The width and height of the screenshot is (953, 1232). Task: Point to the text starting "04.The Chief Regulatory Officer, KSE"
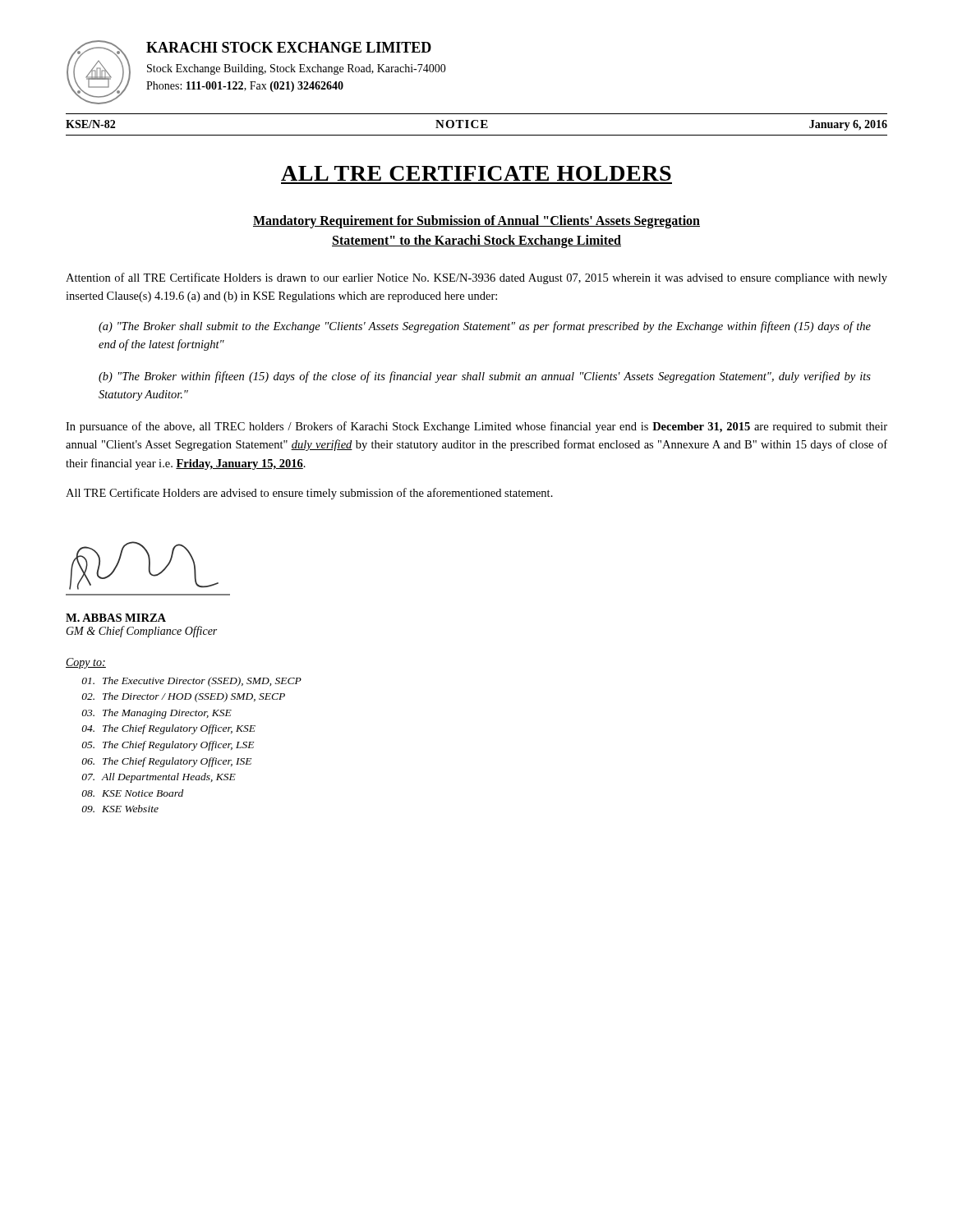(x=168, y=729)
